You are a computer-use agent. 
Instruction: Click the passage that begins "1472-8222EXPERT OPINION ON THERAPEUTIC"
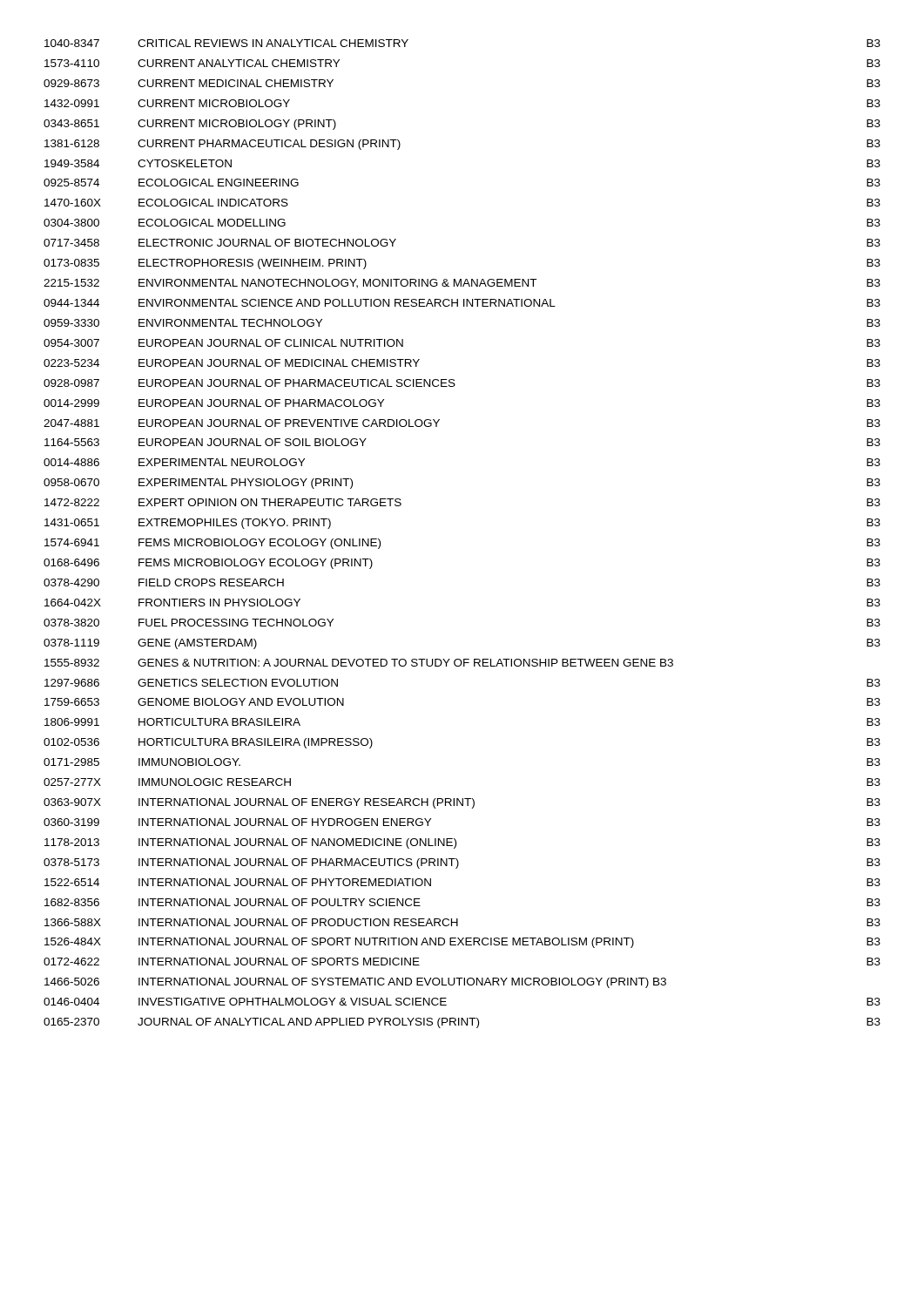coord(68,501)
